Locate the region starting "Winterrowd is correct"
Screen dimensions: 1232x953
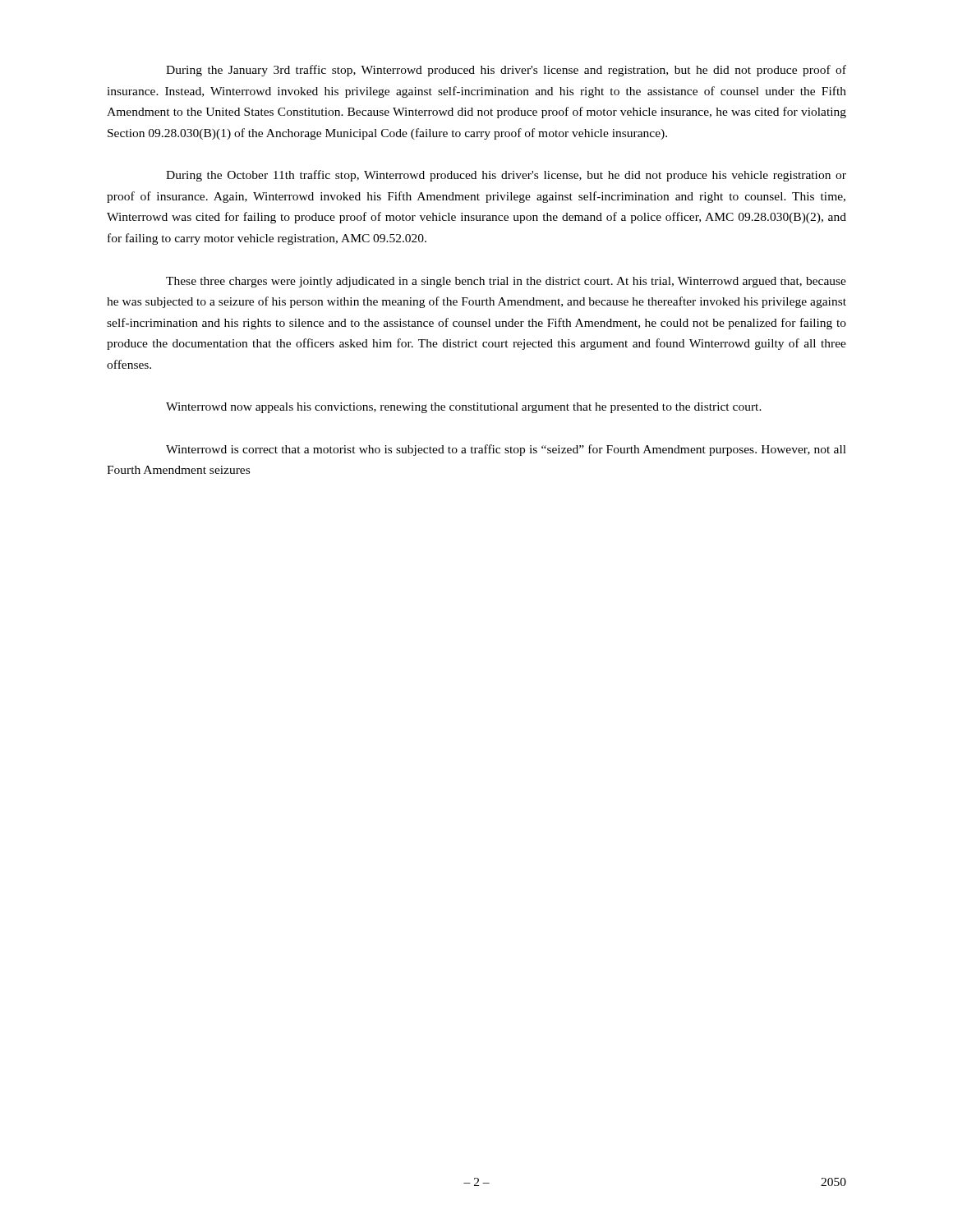click(x=476, y=459)
